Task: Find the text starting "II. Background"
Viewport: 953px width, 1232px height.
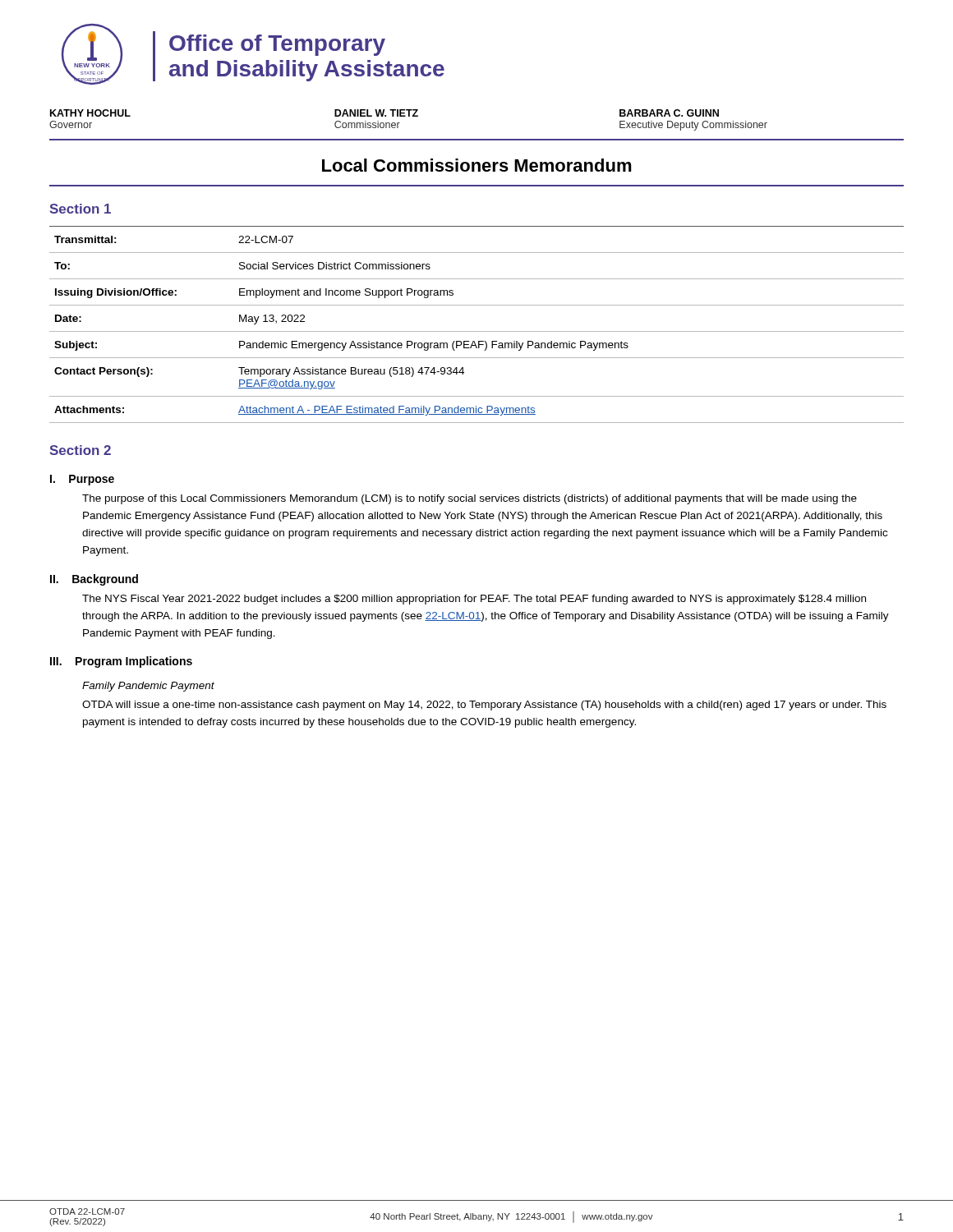Action: [x=94, y=579]
